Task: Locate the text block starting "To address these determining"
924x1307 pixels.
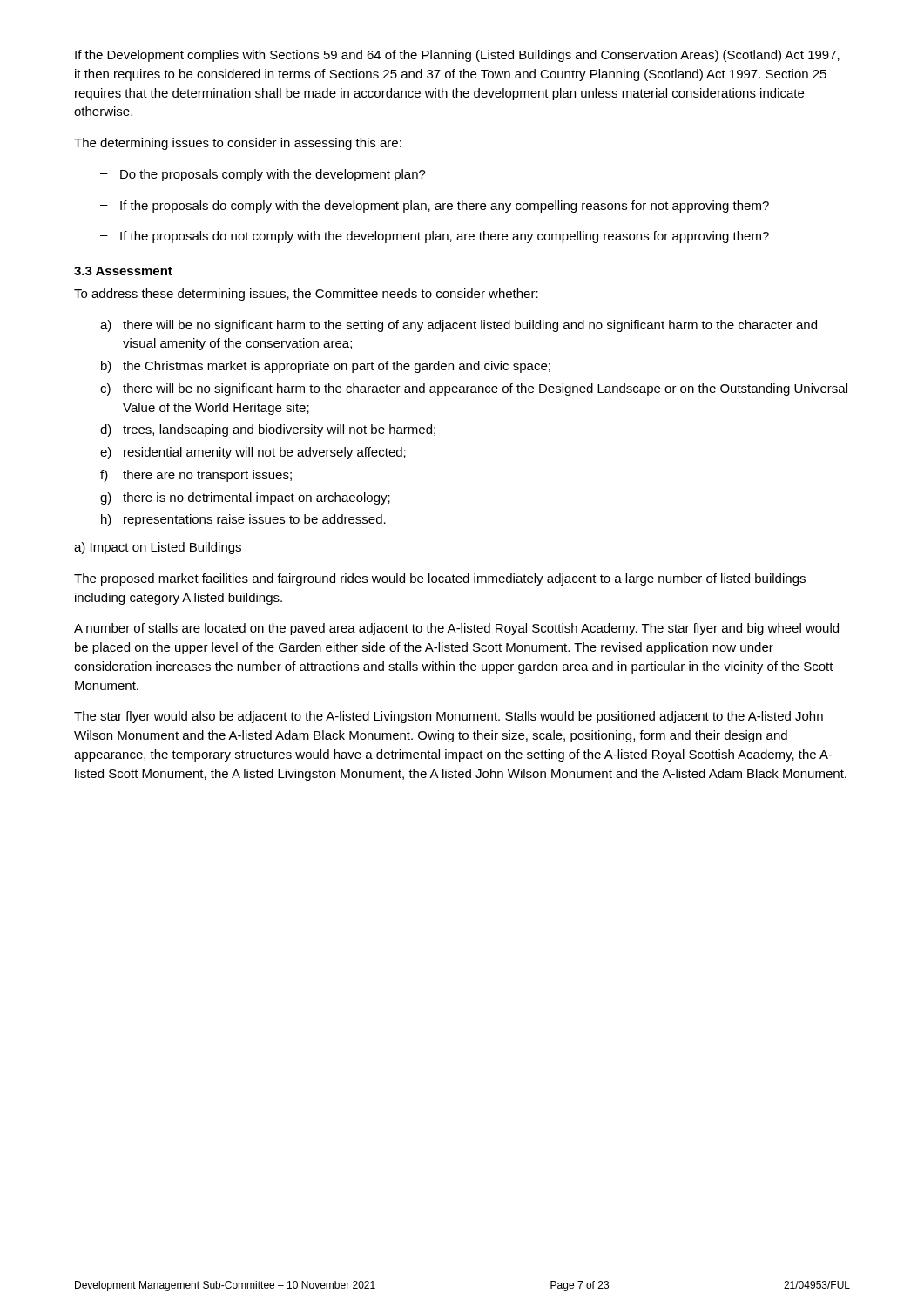Action: point(462,293)
